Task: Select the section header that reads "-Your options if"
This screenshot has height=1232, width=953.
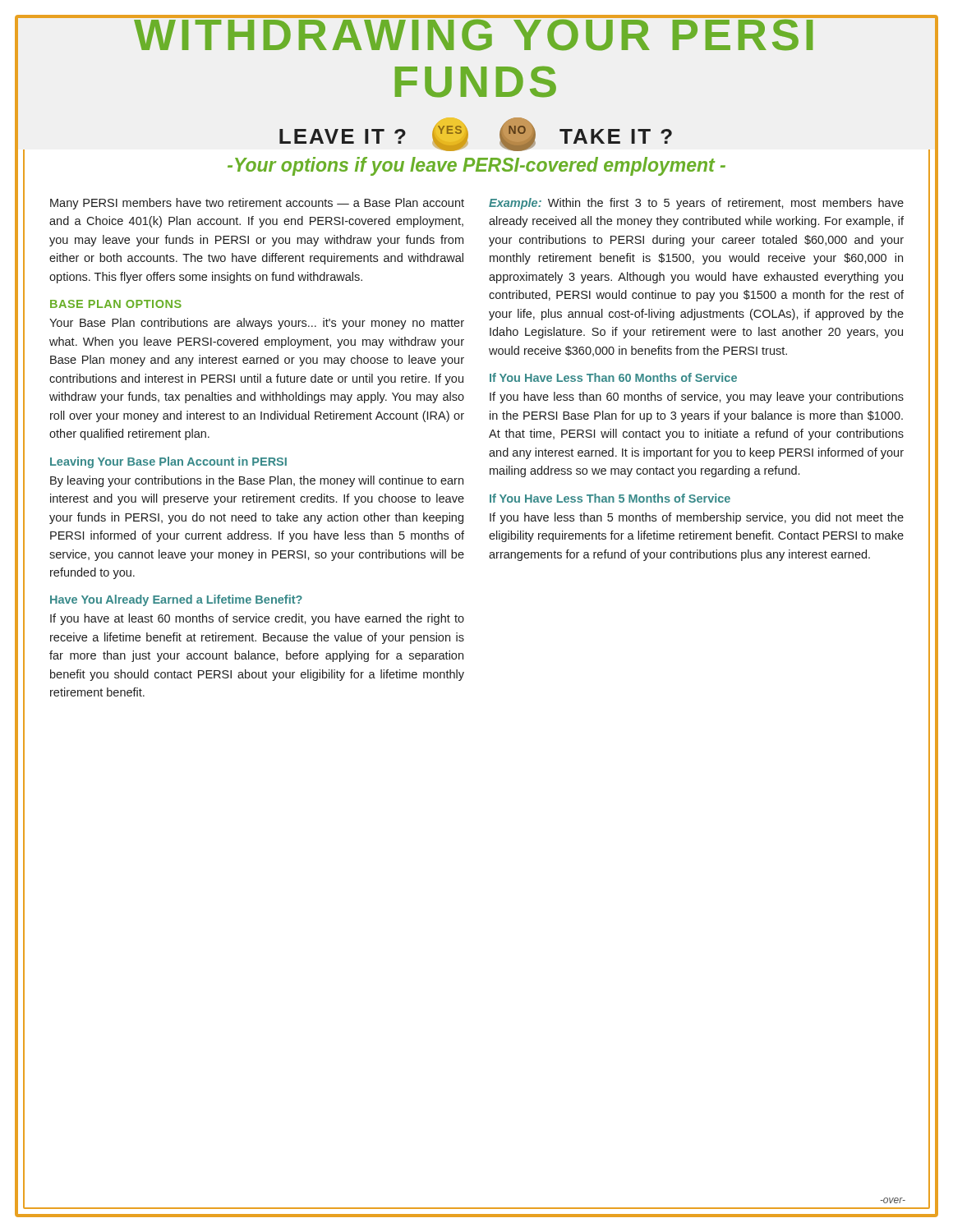Action: click(x=476, y=165)
